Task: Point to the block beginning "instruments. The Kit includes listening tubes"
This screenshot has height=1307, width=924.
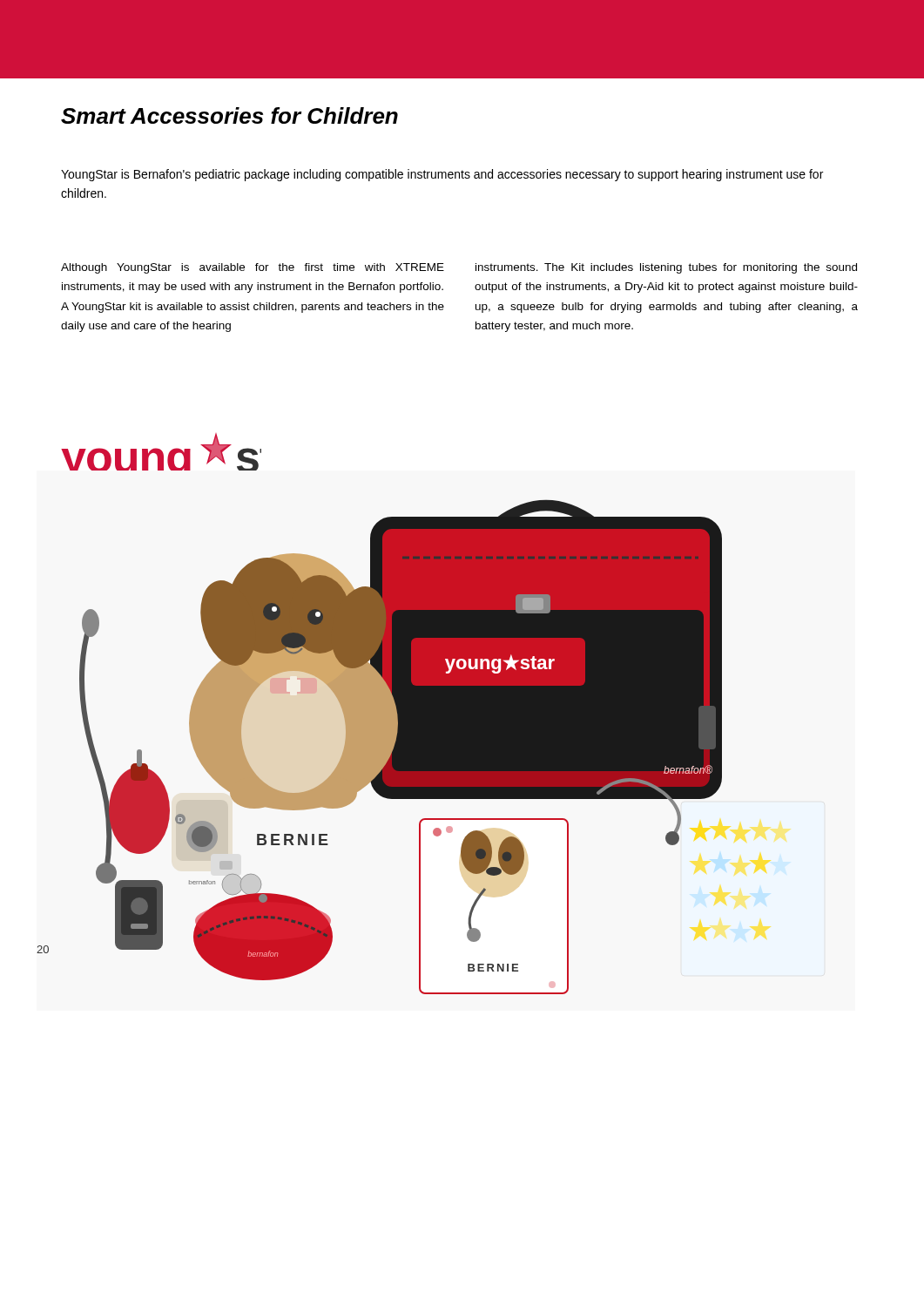Action: coord(666,296)
